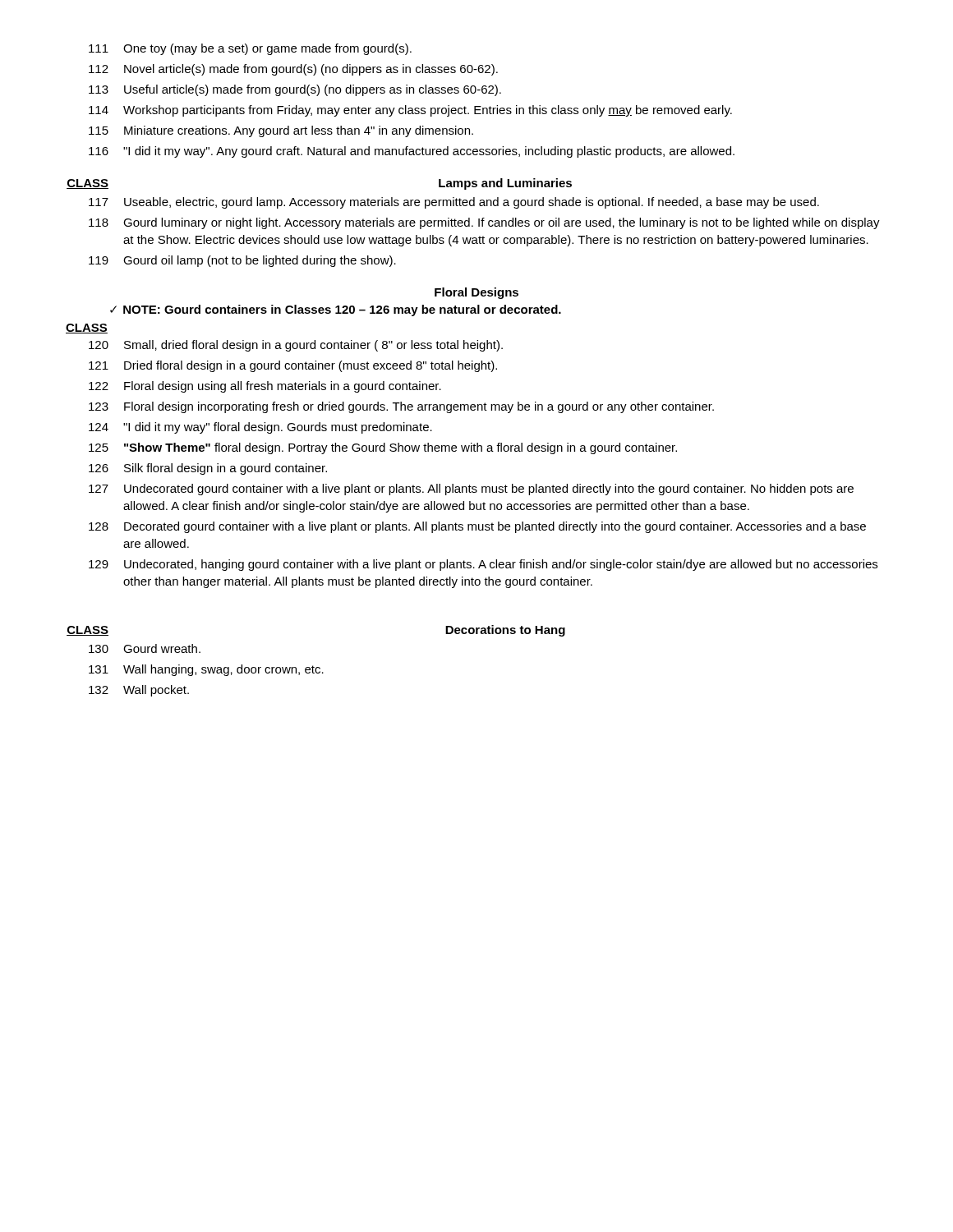
Task: Navigate to the text block starting "128 Decorated gourd container with a live"
Action: 476,535
